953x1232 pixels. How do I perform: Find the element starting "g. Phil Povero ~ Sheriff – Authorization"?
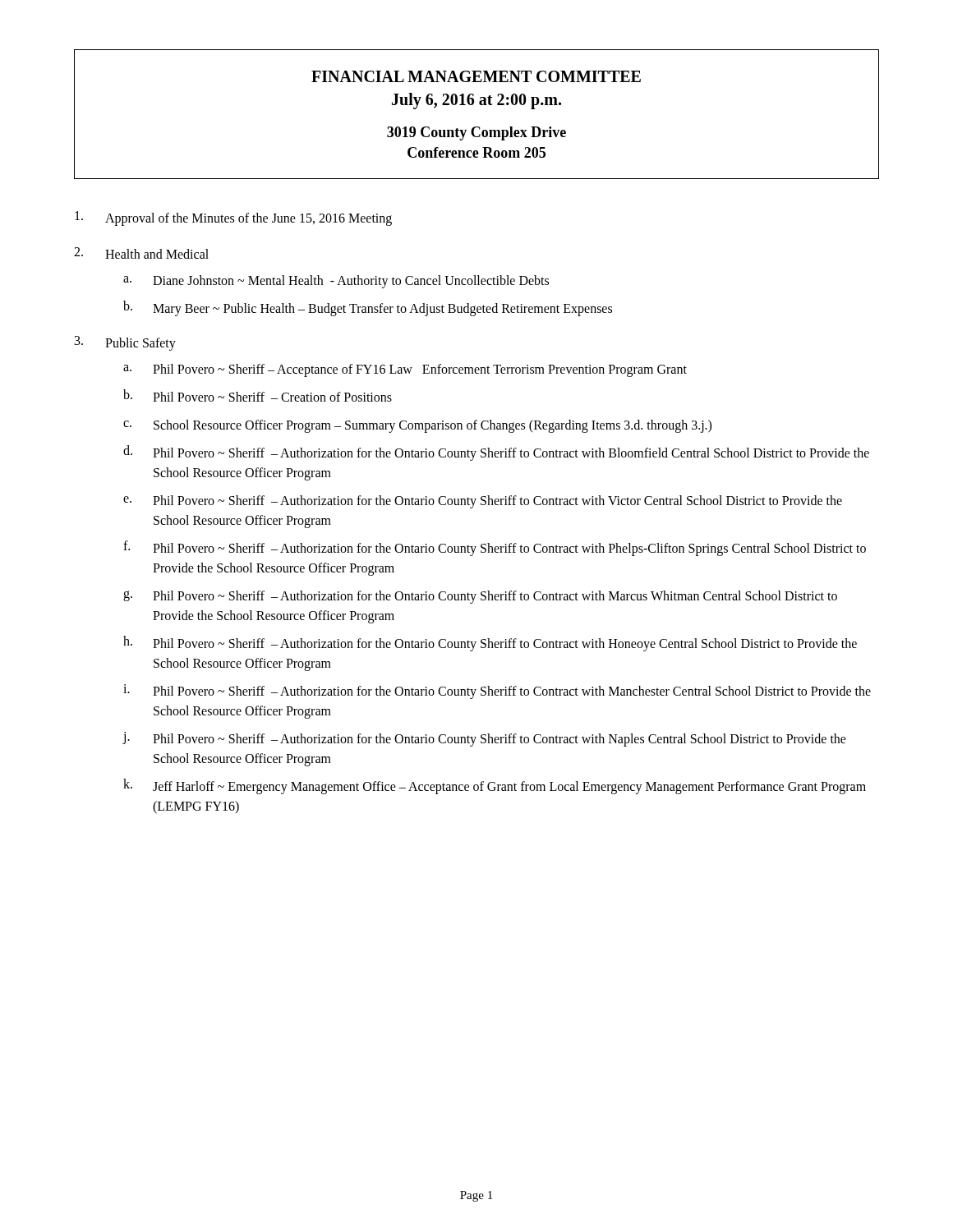click(x=501, y=606)
